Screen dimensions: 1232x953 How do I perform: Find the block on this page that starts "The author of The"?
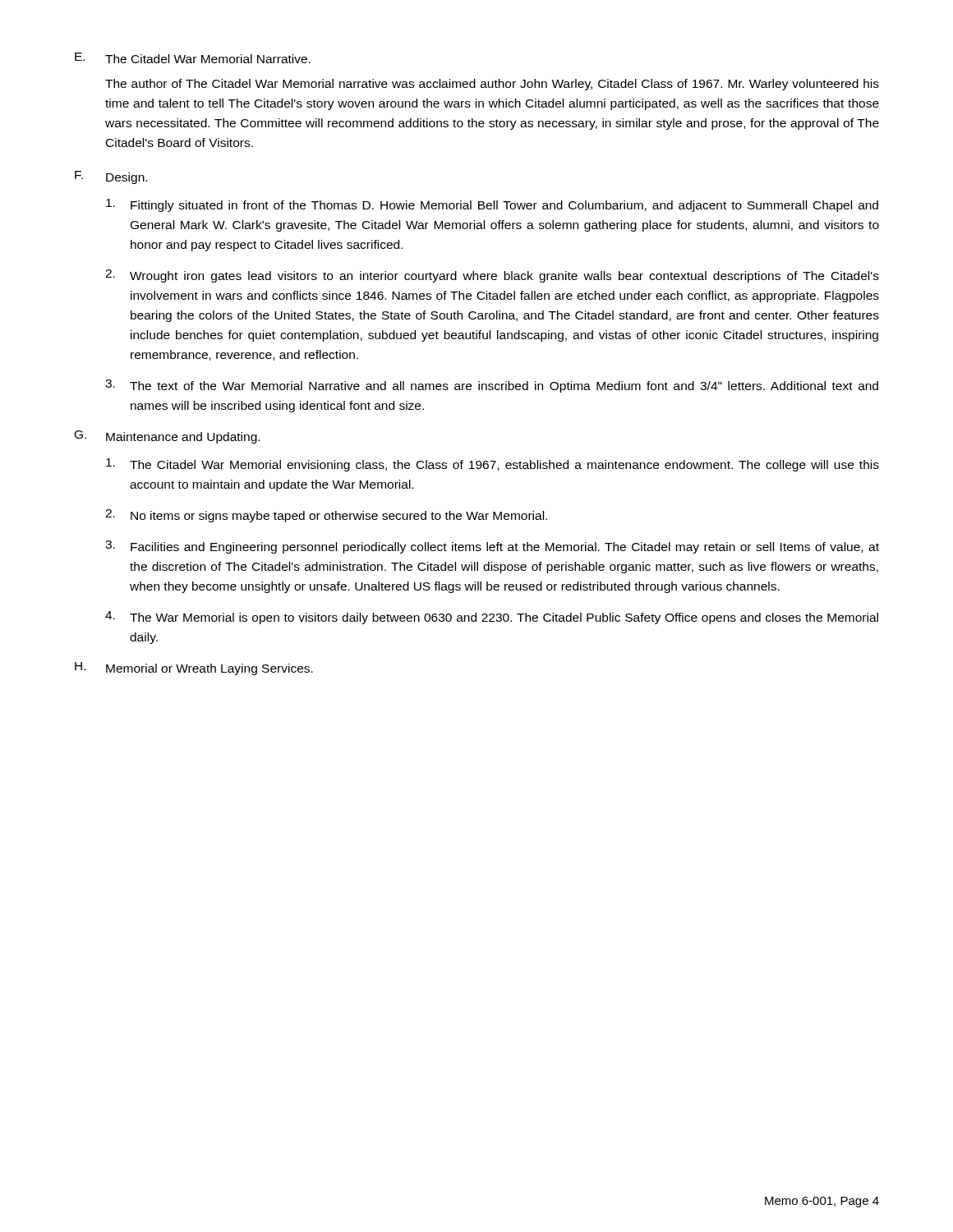coord(492,113)
